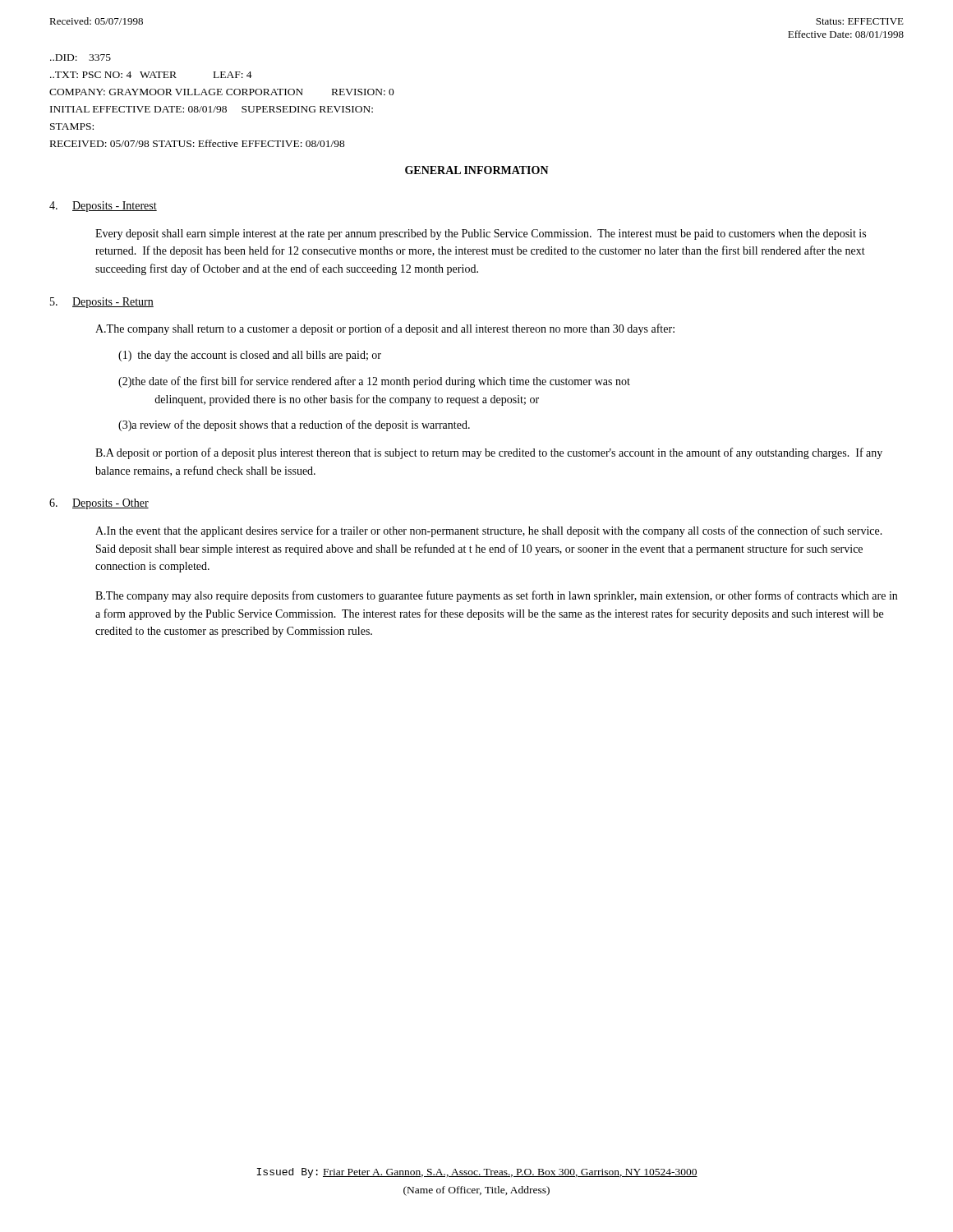Point to the block beginning "A.In the event"
Viewport: 953px width, 1232px height.
490,549
